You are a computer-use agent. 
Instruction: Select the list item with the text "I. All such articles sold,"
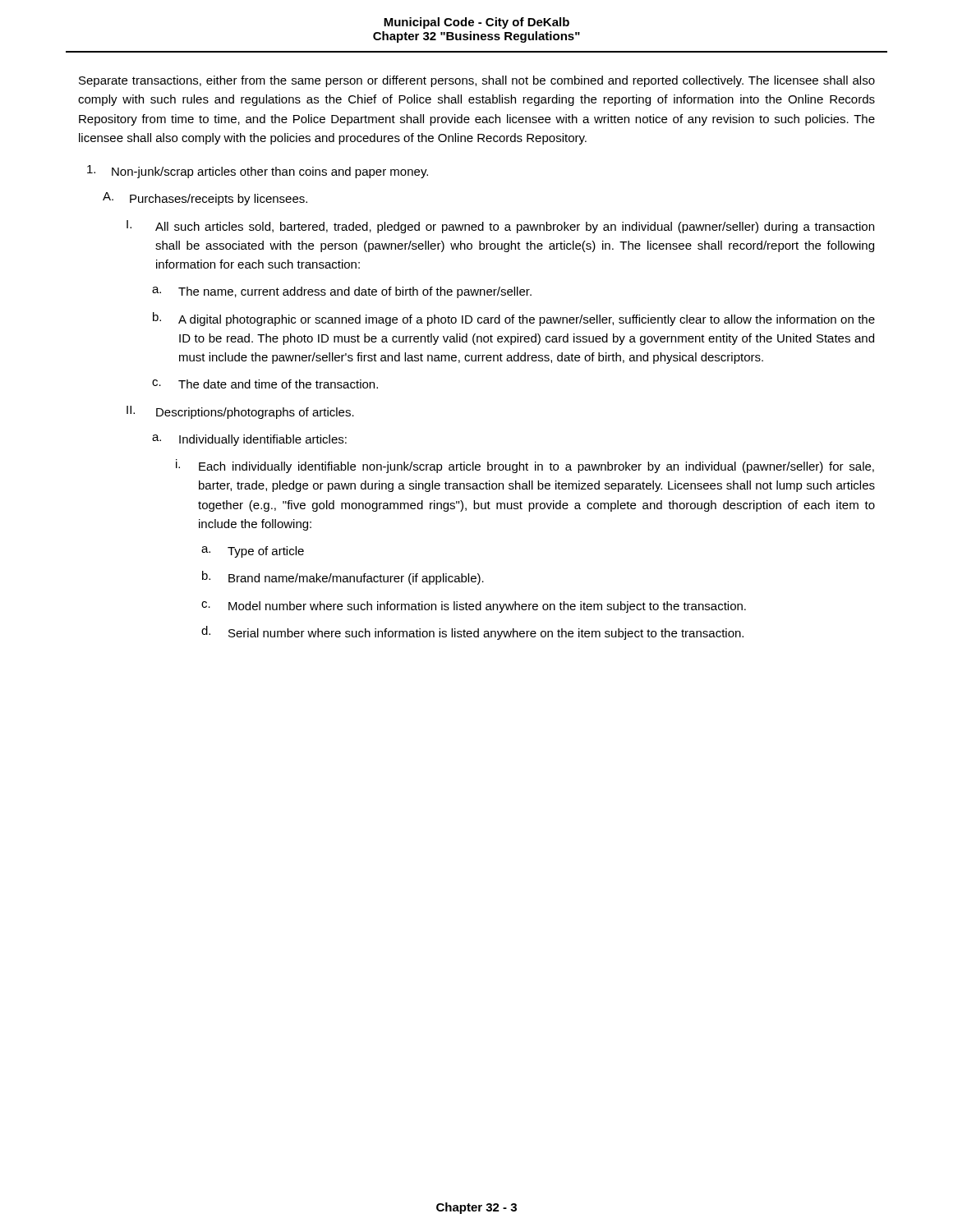(500, 245)
